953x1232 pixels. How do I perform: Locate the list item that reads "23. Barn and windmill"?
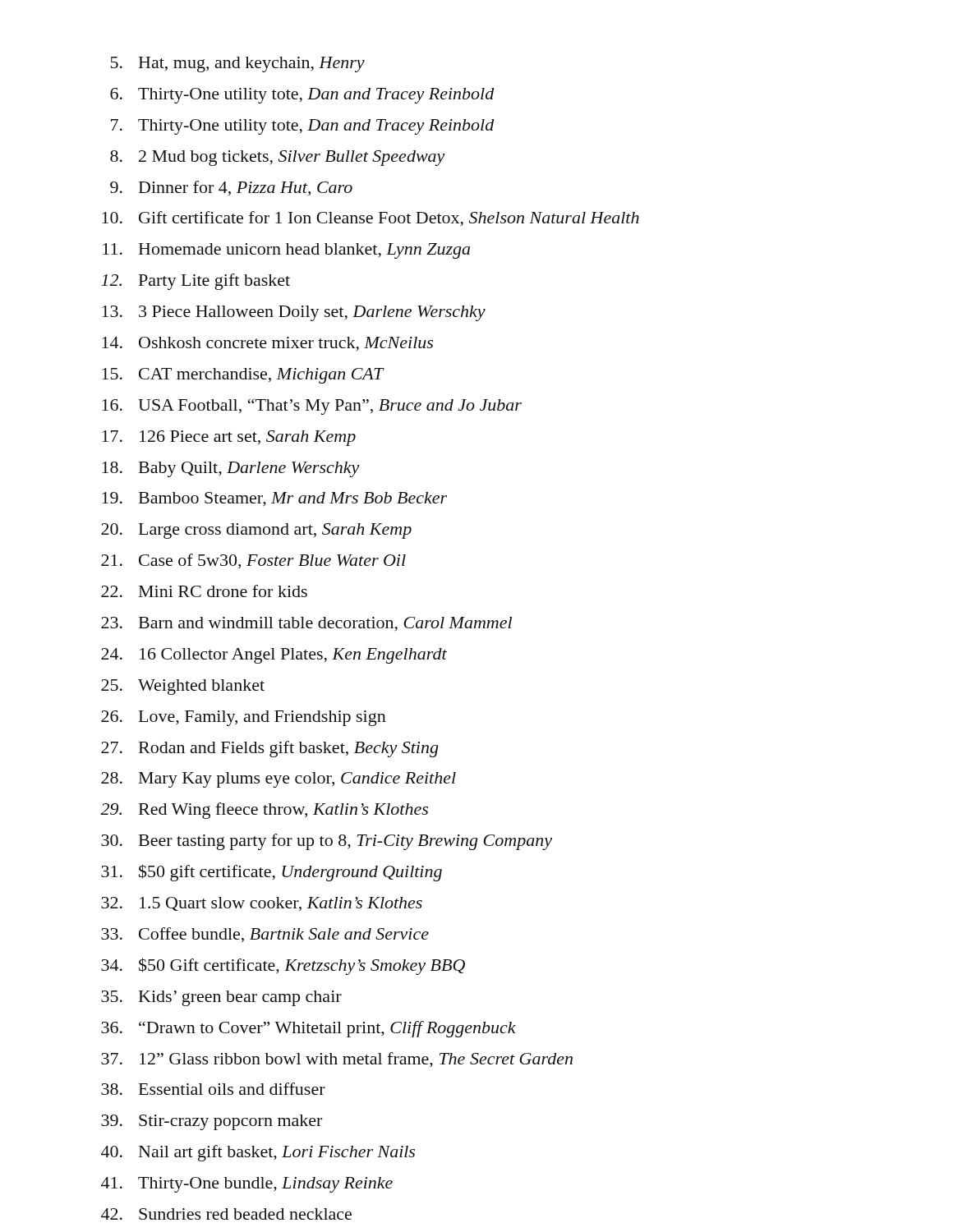(x=476, y=623)
